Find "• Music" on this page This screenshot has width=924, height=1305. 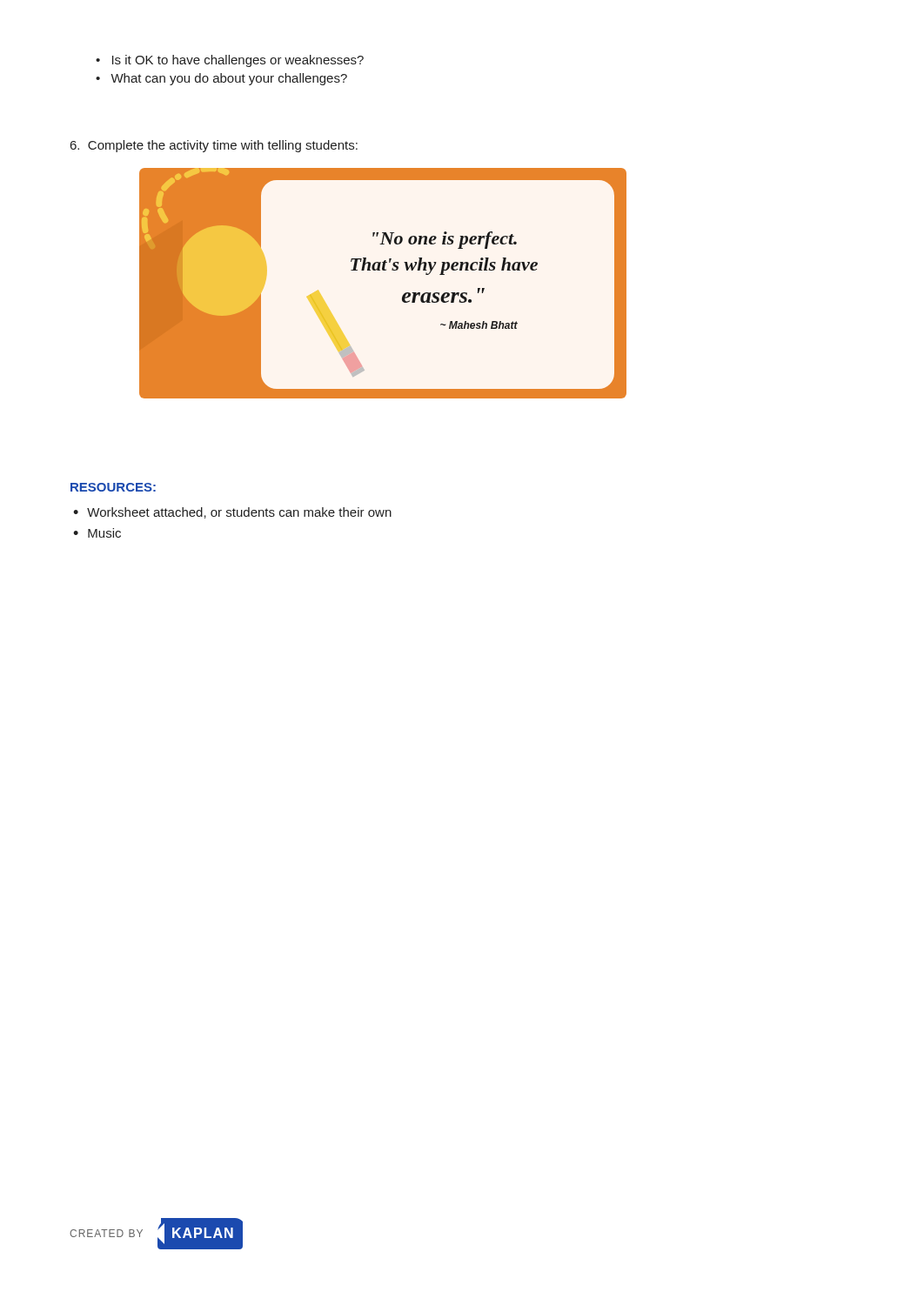point(97,533)
